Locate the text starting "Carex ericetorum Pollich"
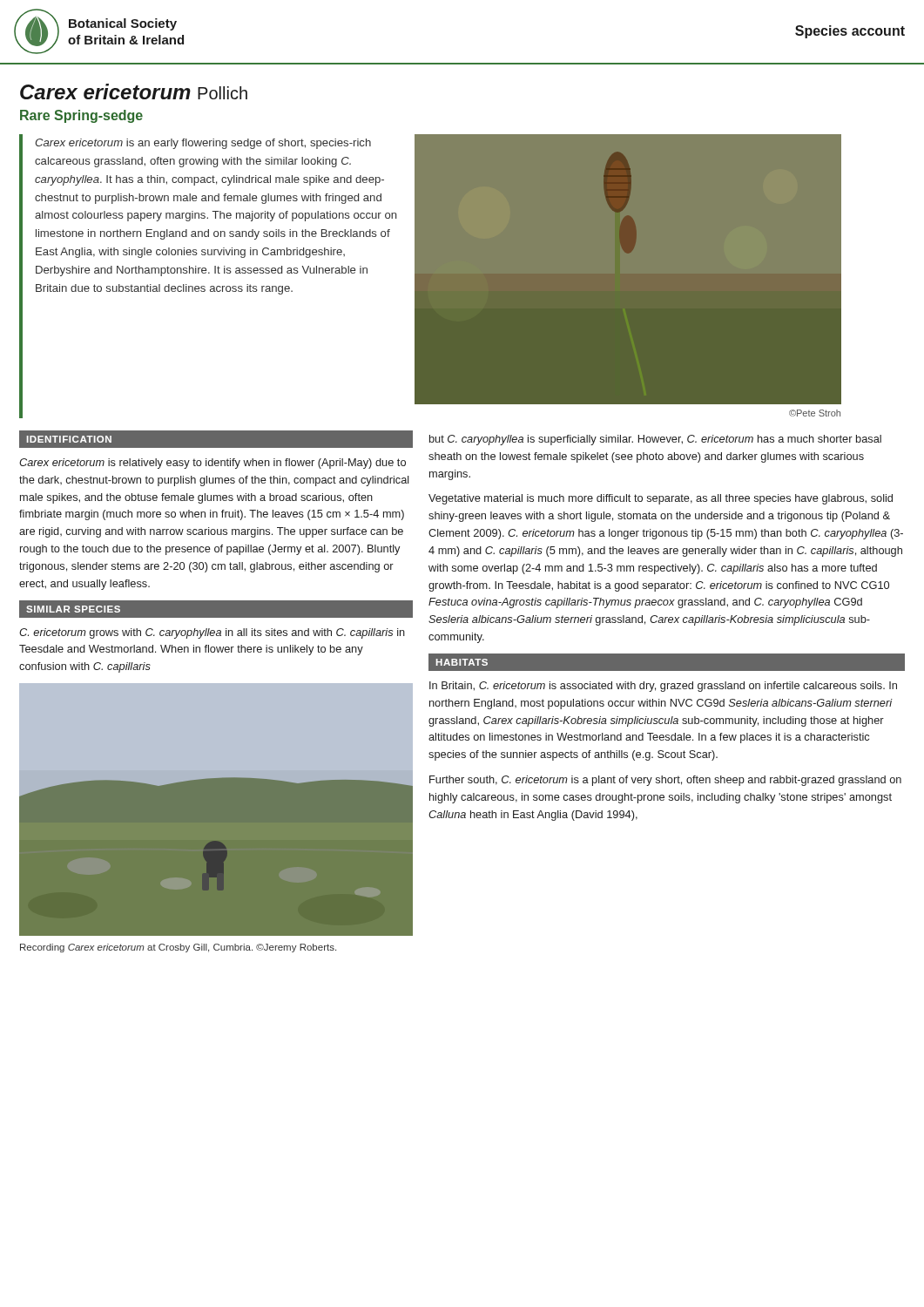This screenshot has width=924, height=1307. pyautogui.click(x=134, y=92)
